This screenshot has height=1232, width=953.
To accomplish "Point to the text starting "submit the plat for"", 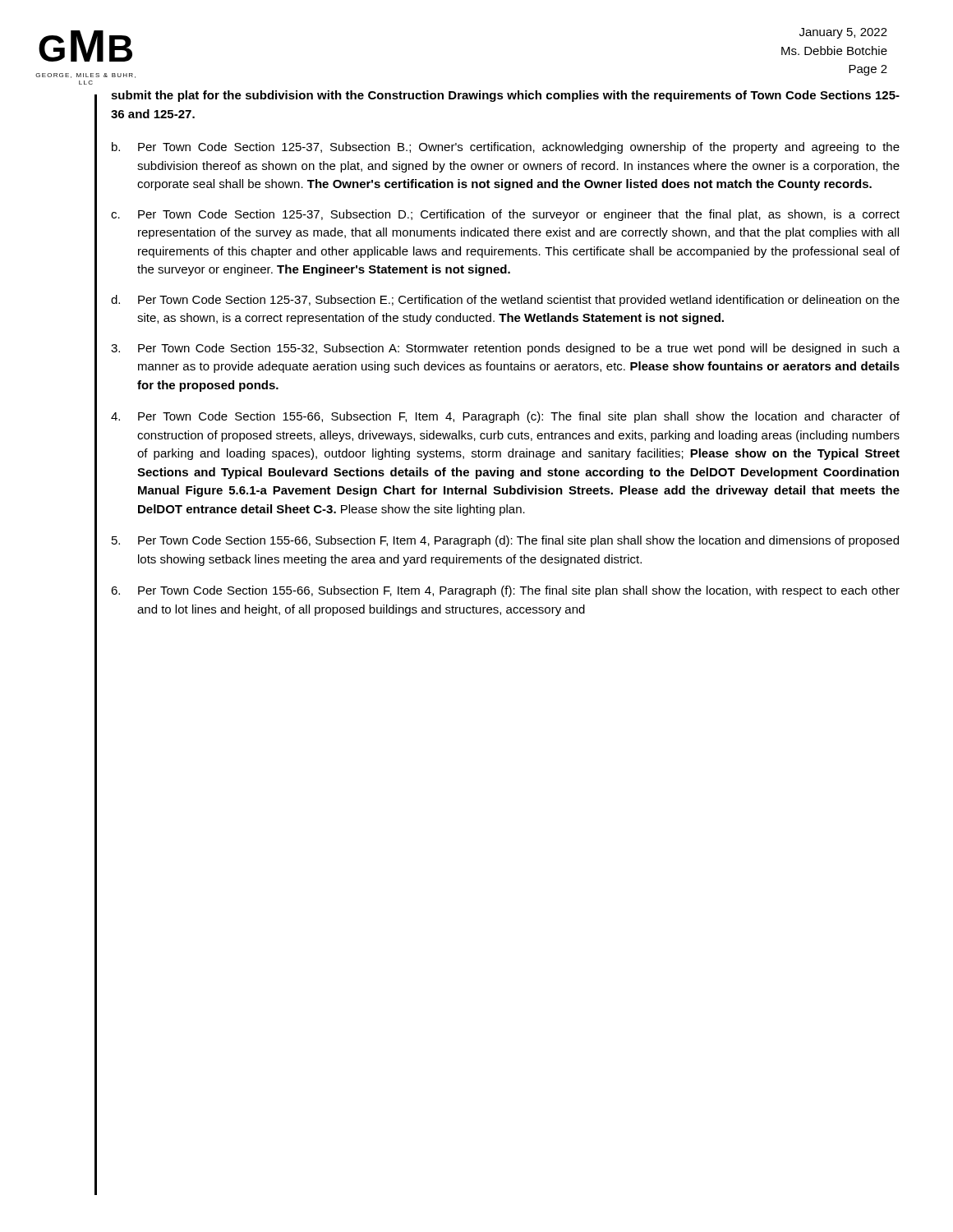I will [x=505, y=104].
